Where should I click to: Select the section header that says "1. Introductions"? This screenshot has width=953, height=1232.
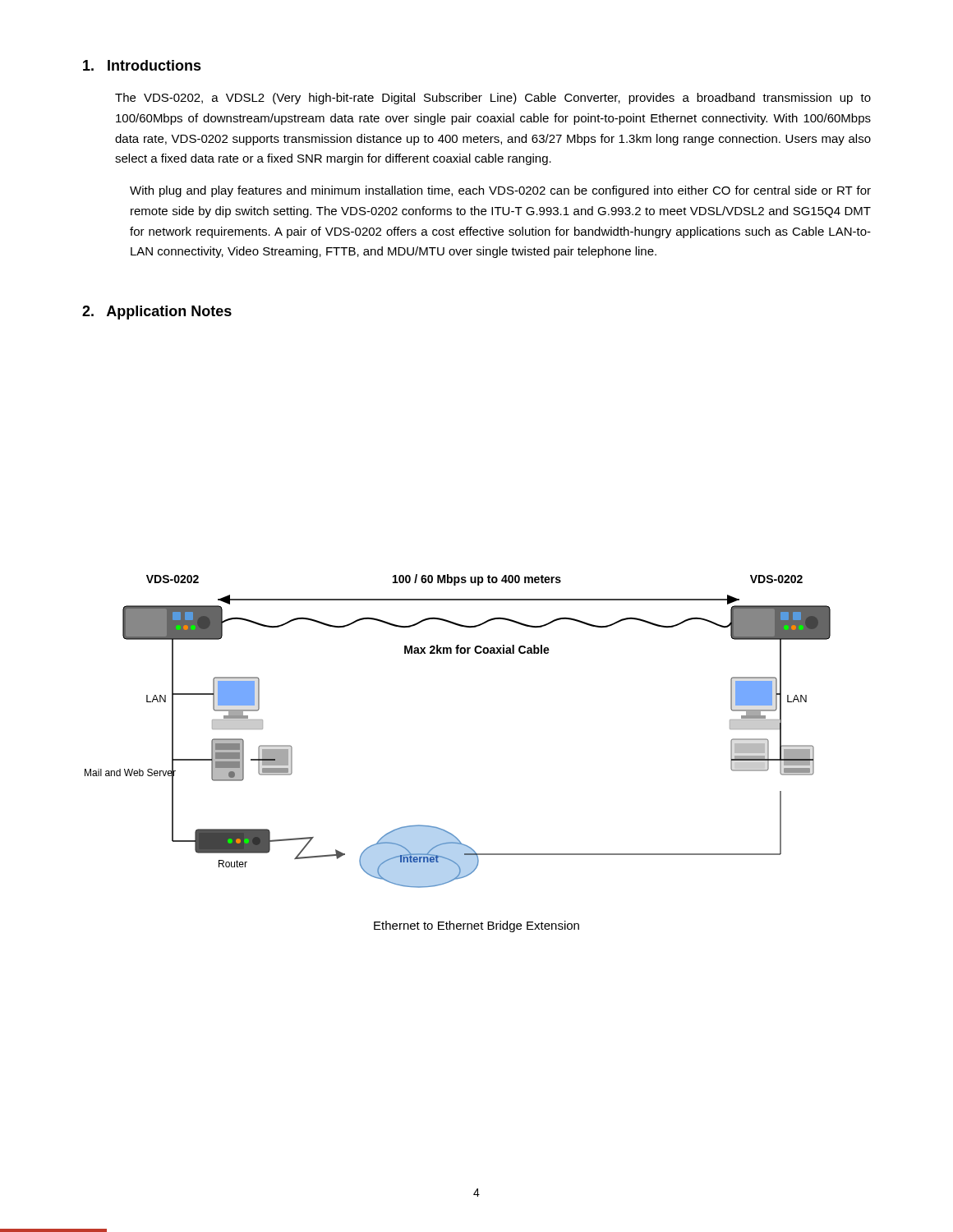[x=142, y=66]
